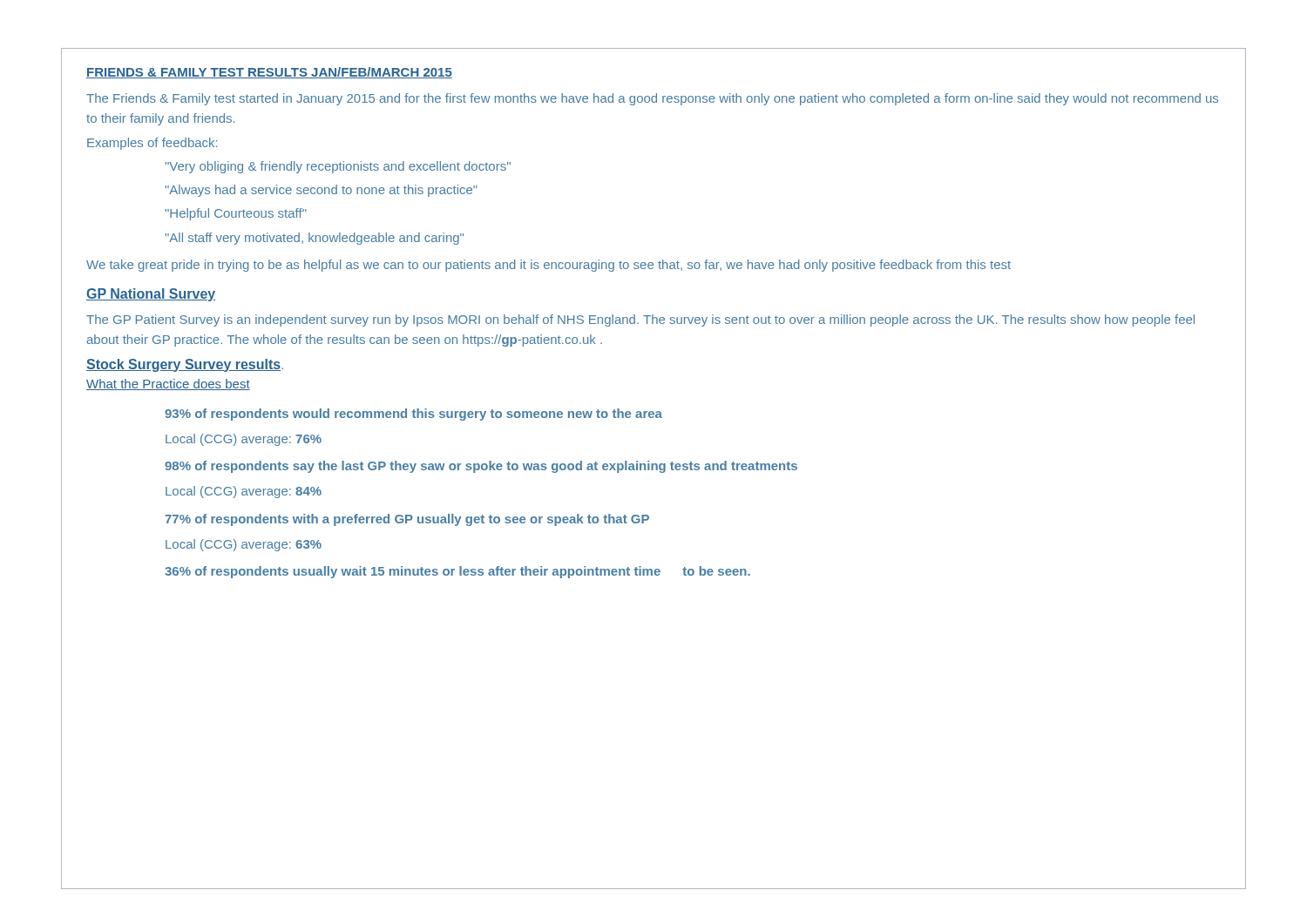1307x924 pixels.
Task: Click on the text block that says "36% of respondents"
Action: point(693,571)
